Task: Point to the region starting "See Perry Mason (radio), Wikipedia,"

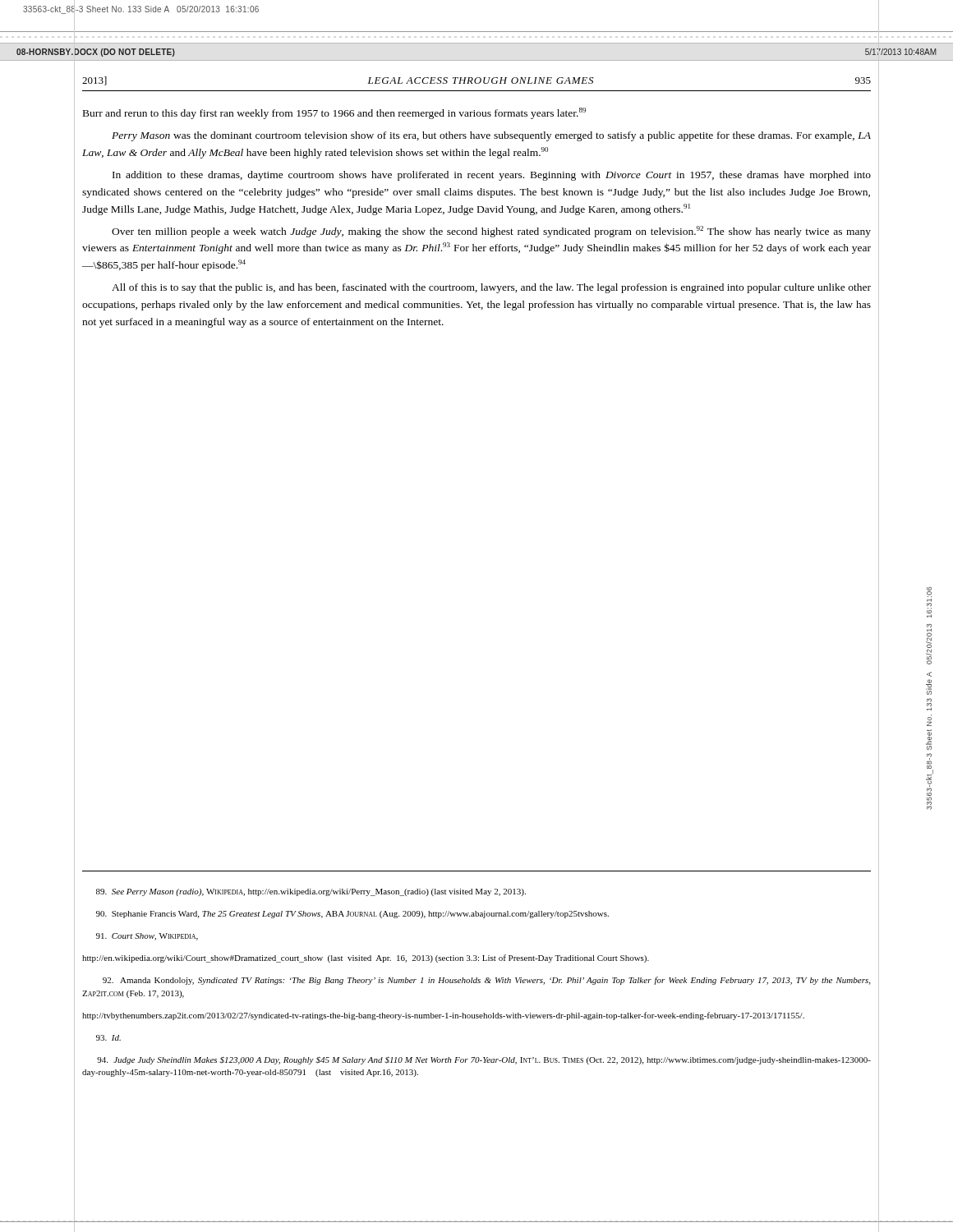Action: coord(476,892)
